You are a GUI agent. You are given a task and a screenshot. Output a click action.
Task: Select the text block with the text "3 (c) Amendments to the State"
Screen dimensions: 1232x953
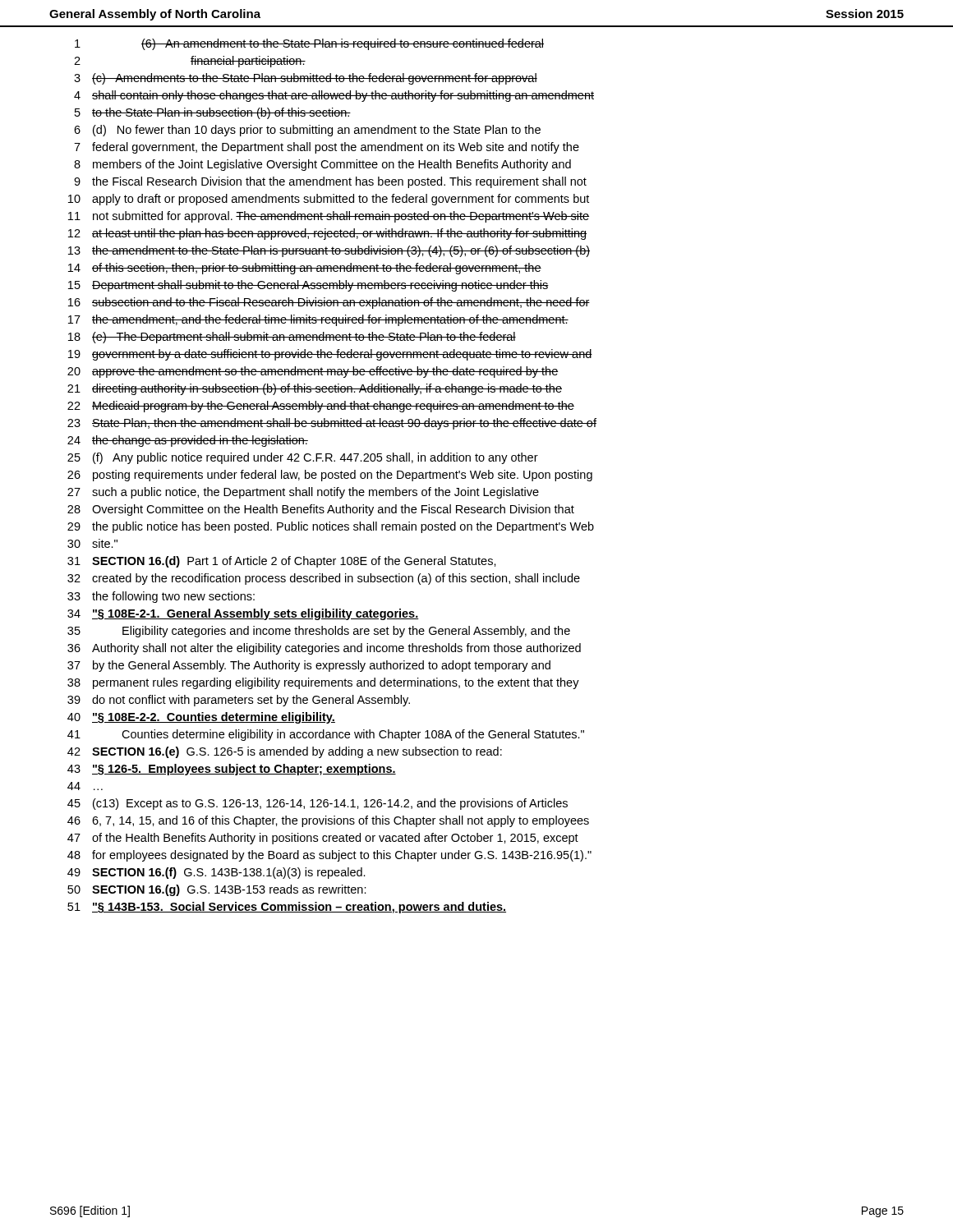pyautogui.click(x=476, y=96)
